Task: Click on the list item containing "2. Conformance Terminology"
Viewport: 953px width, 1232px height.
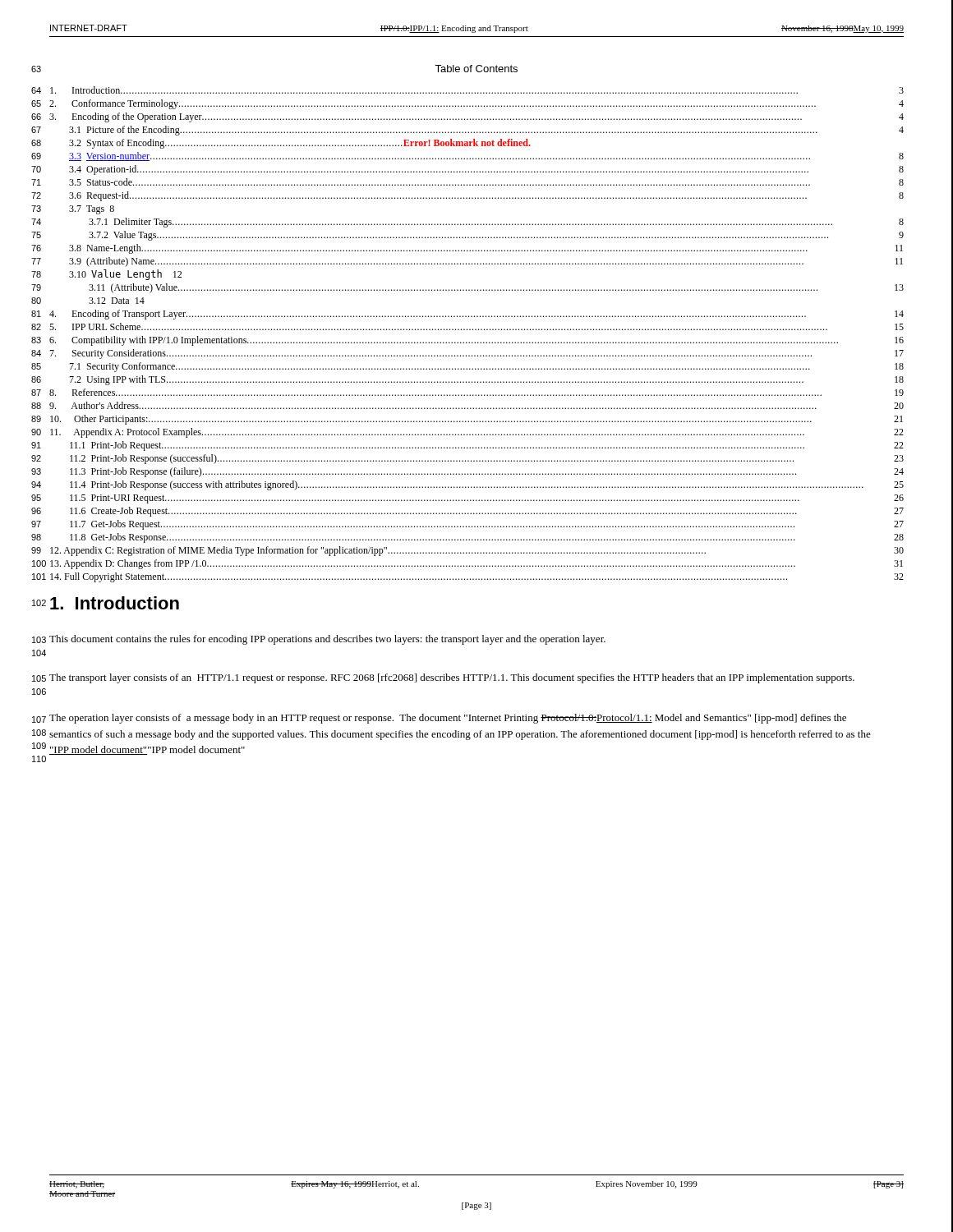Action: coord(476,104)
